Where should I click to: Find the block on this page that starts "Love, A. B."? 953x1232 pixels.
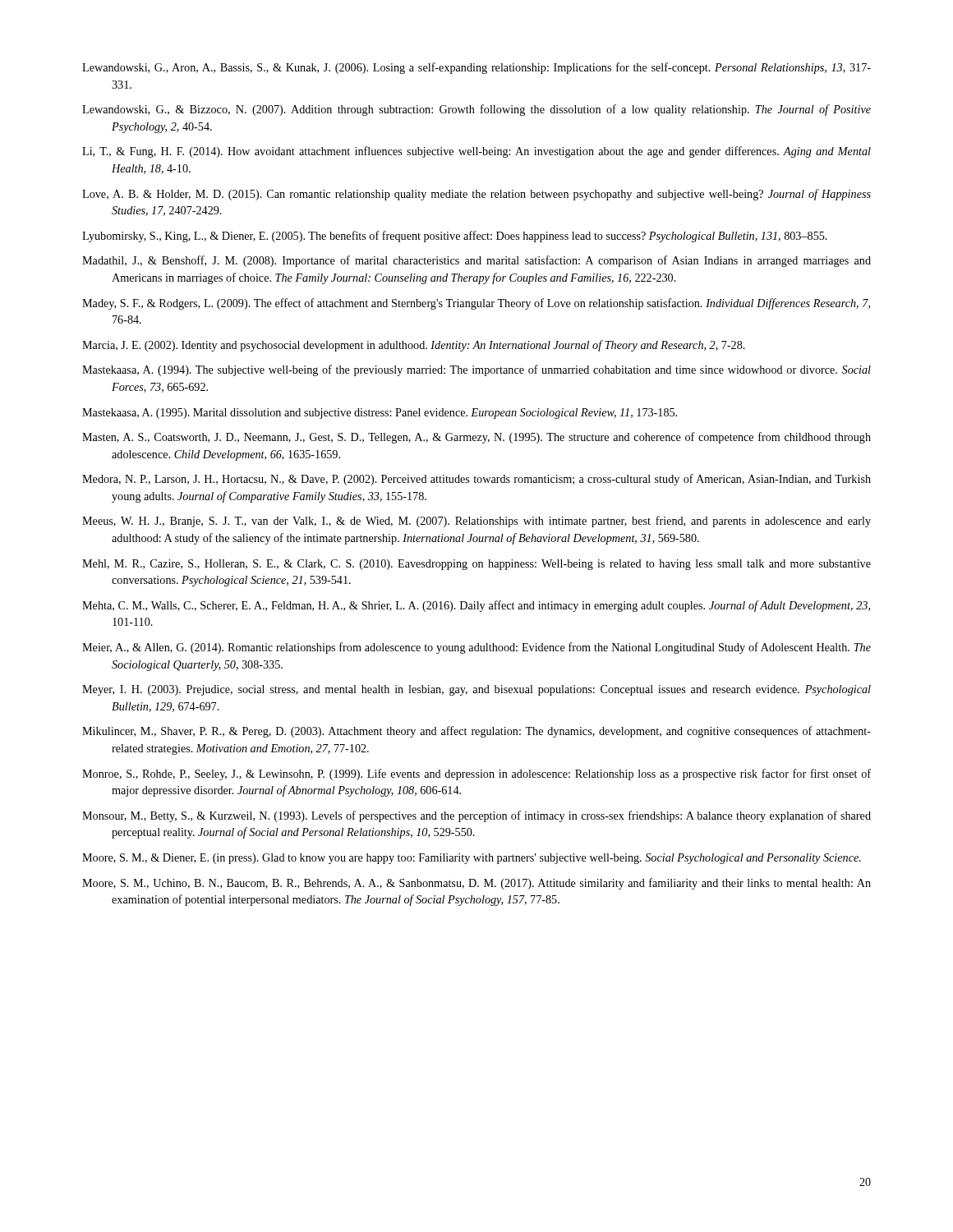pos(476,202)
